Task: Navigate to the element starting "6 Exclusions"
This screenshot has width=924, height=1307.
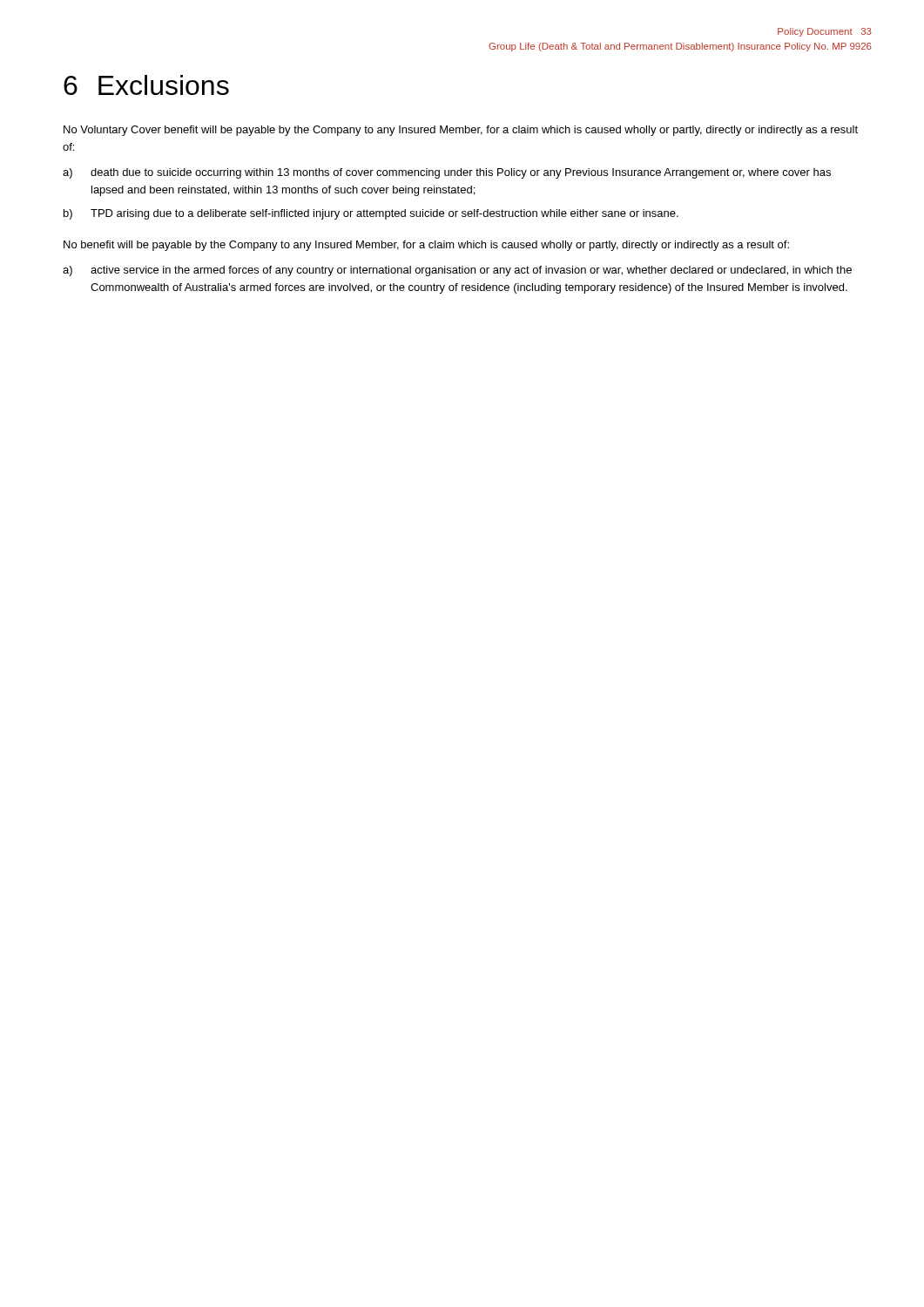Action: [x=146, y=85]
